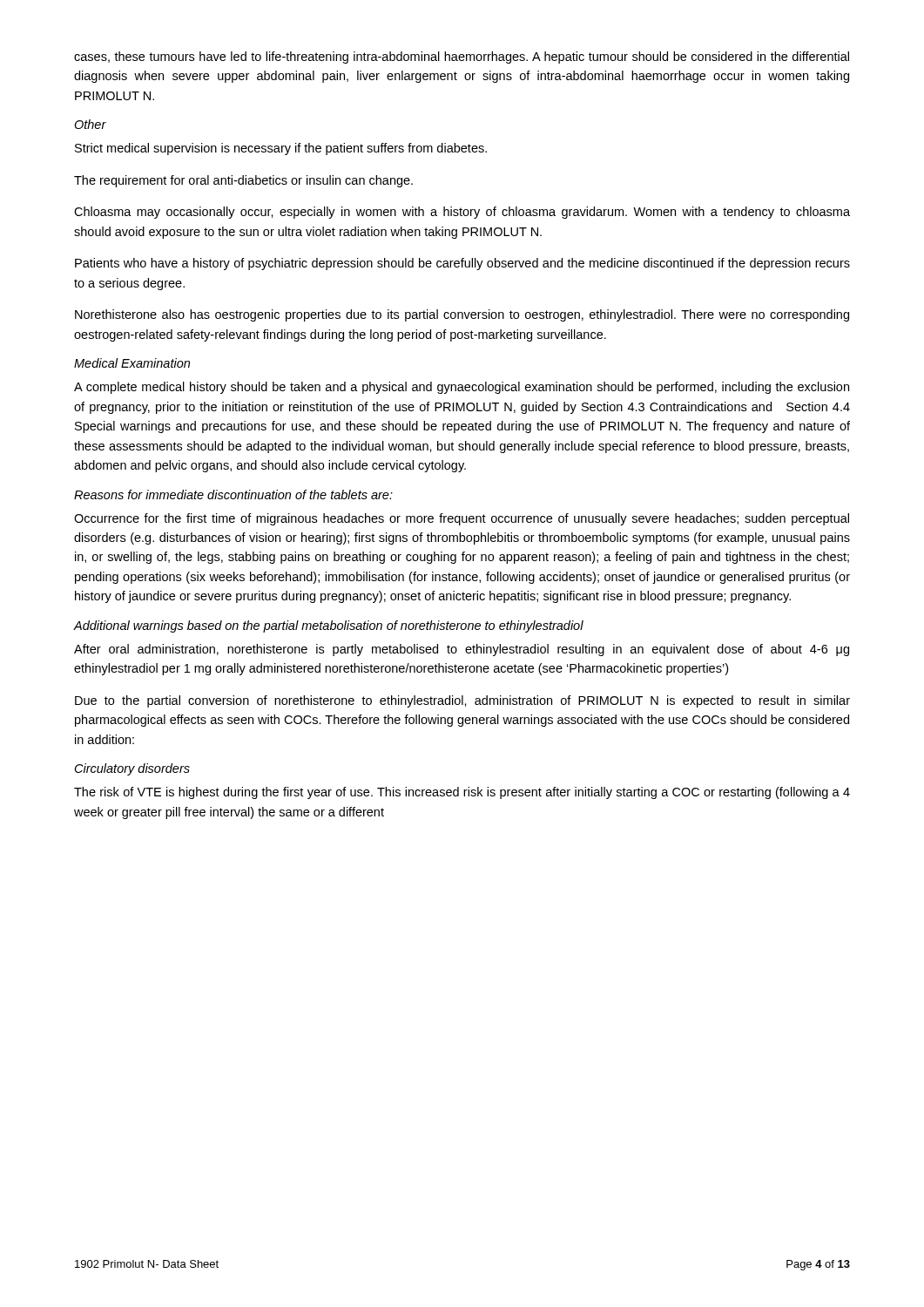
Task: Where is the passage that starts "After oral administration, norethisterone is partly metabolised"?
Action: [462, 659]
